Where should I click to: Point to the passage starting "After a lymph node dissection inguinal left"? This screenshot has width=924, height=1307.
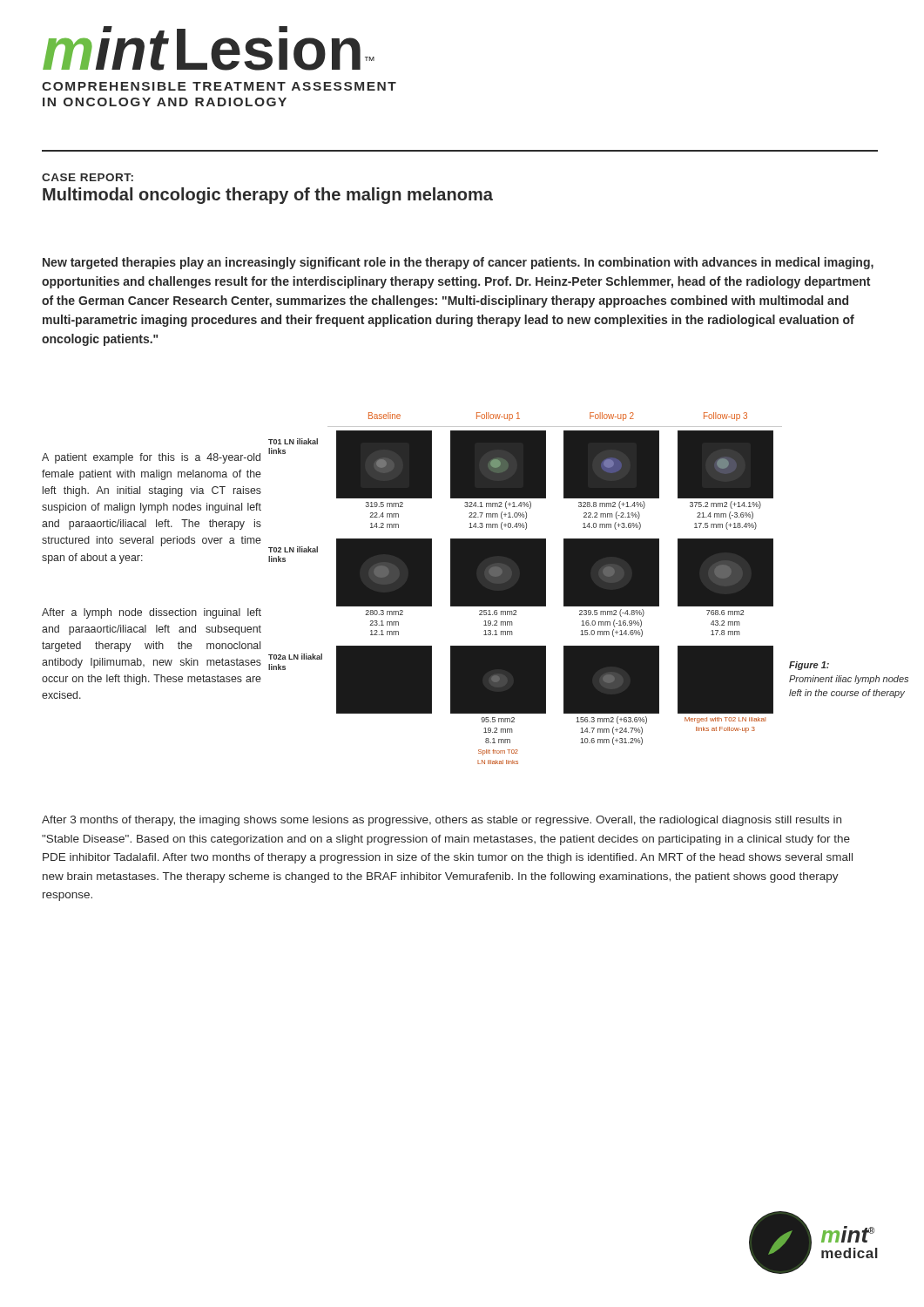click(152, 654)
